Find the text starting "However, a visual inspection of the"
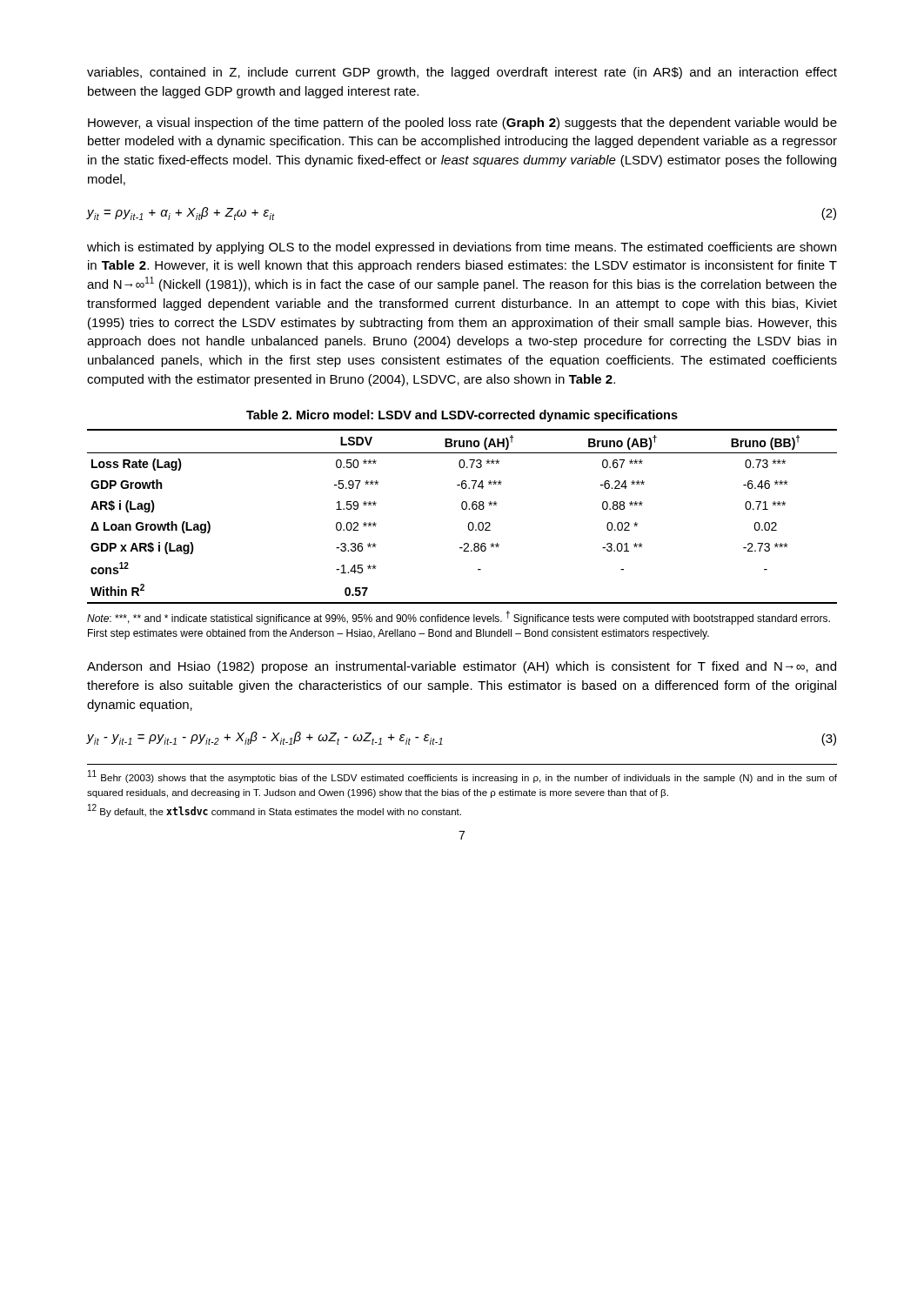Viewport: 924px width, 1305px height. [x=462, y=150]
